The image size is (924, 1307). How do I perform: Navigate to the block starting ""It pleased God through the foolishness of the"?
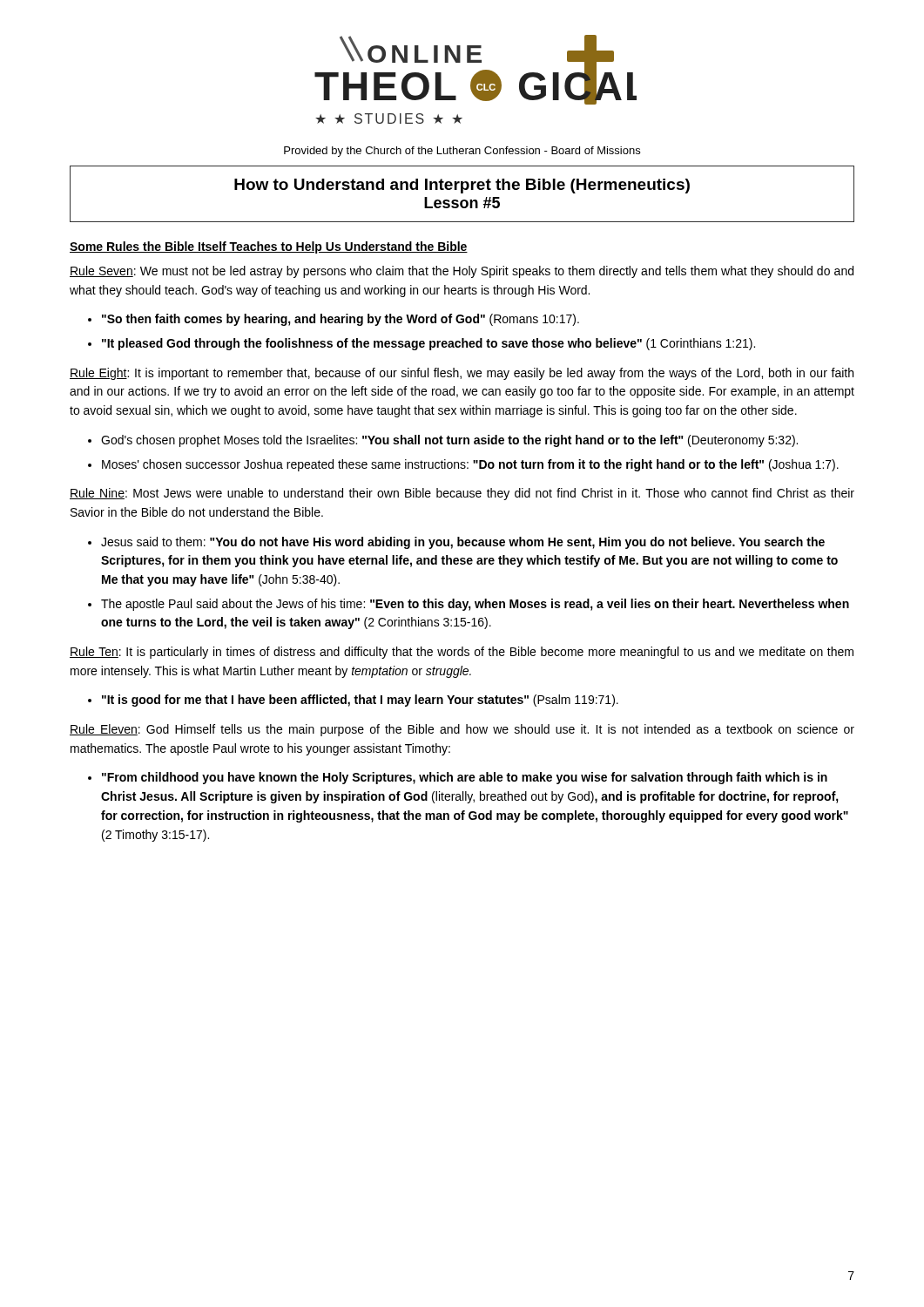429,343
